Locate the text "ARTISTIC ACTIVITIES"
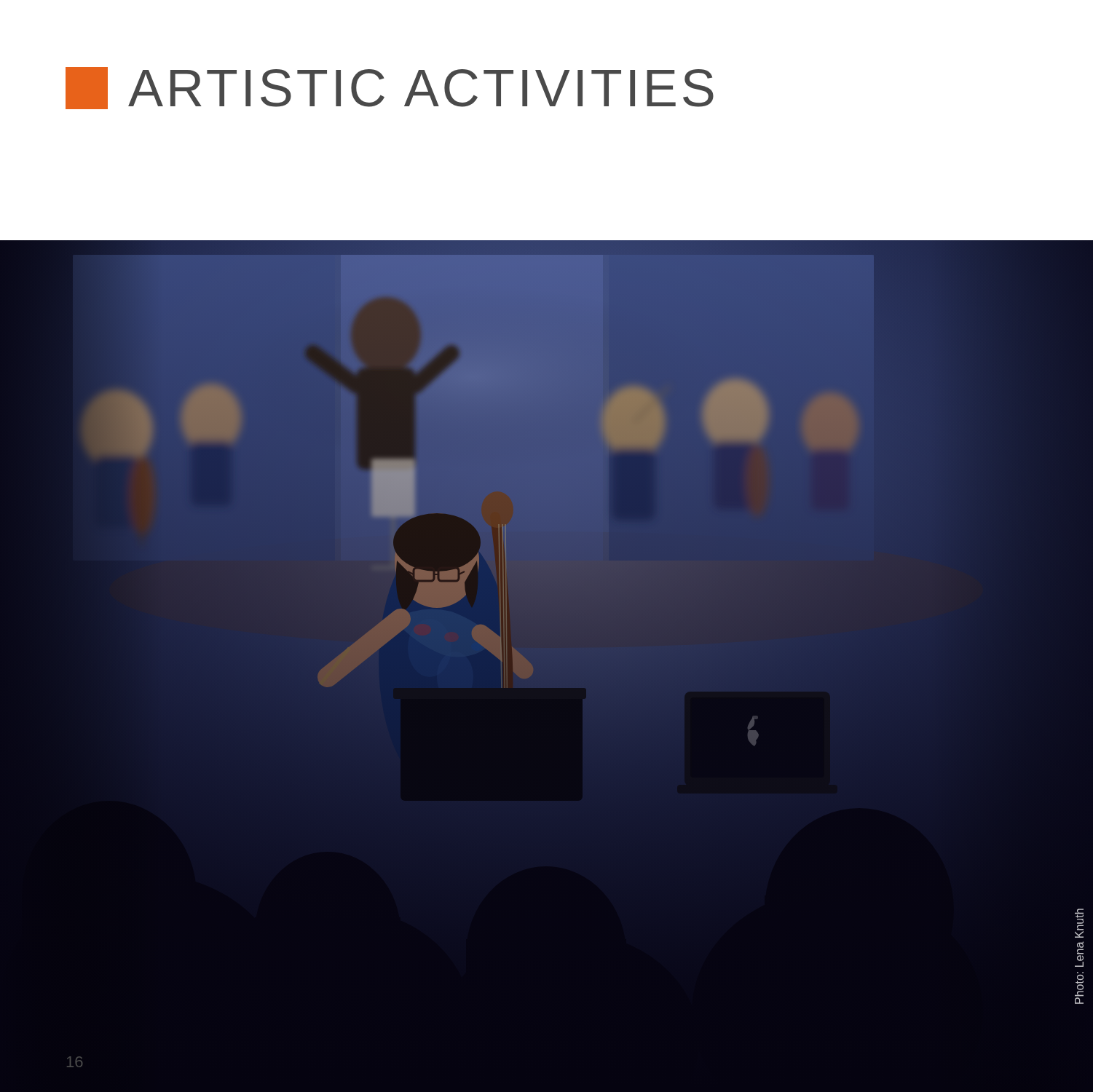The image size is (1093, 1092). pos(392,88)
